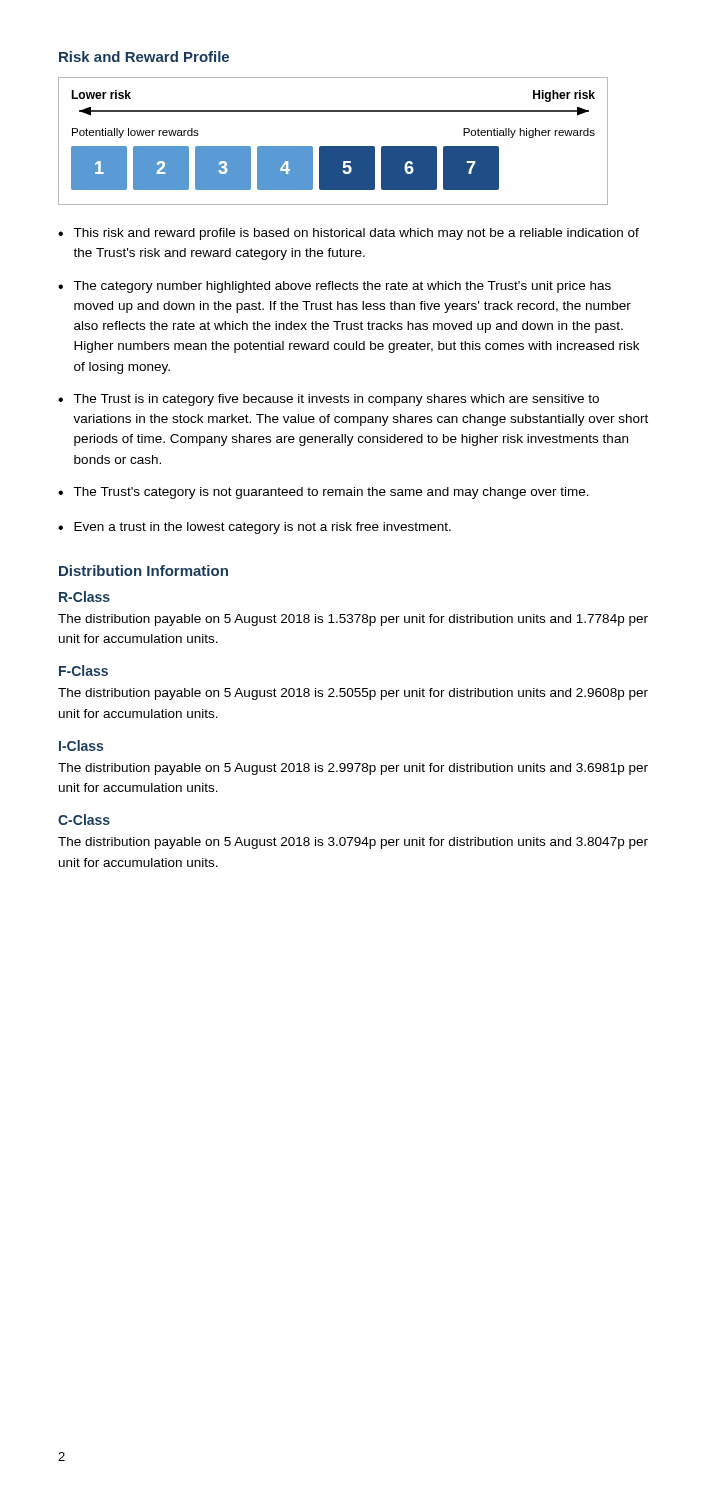Point to the text block starting "Even a trust in the lowest category is"
The height and width of the screenshot is (1500, 709).
click(263, 527)
